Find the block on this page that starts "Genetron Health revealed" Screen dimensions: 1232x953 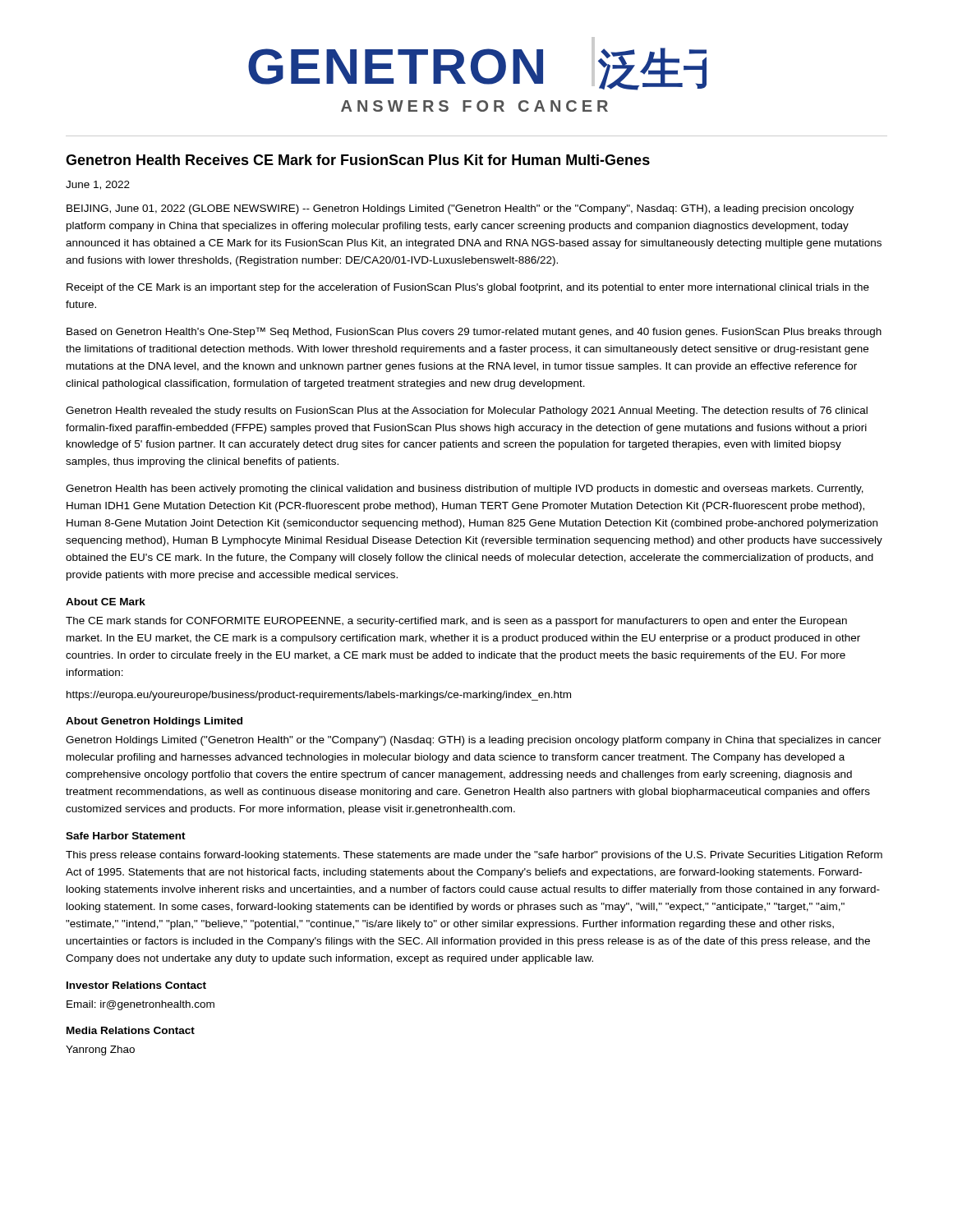coord(467,436)
